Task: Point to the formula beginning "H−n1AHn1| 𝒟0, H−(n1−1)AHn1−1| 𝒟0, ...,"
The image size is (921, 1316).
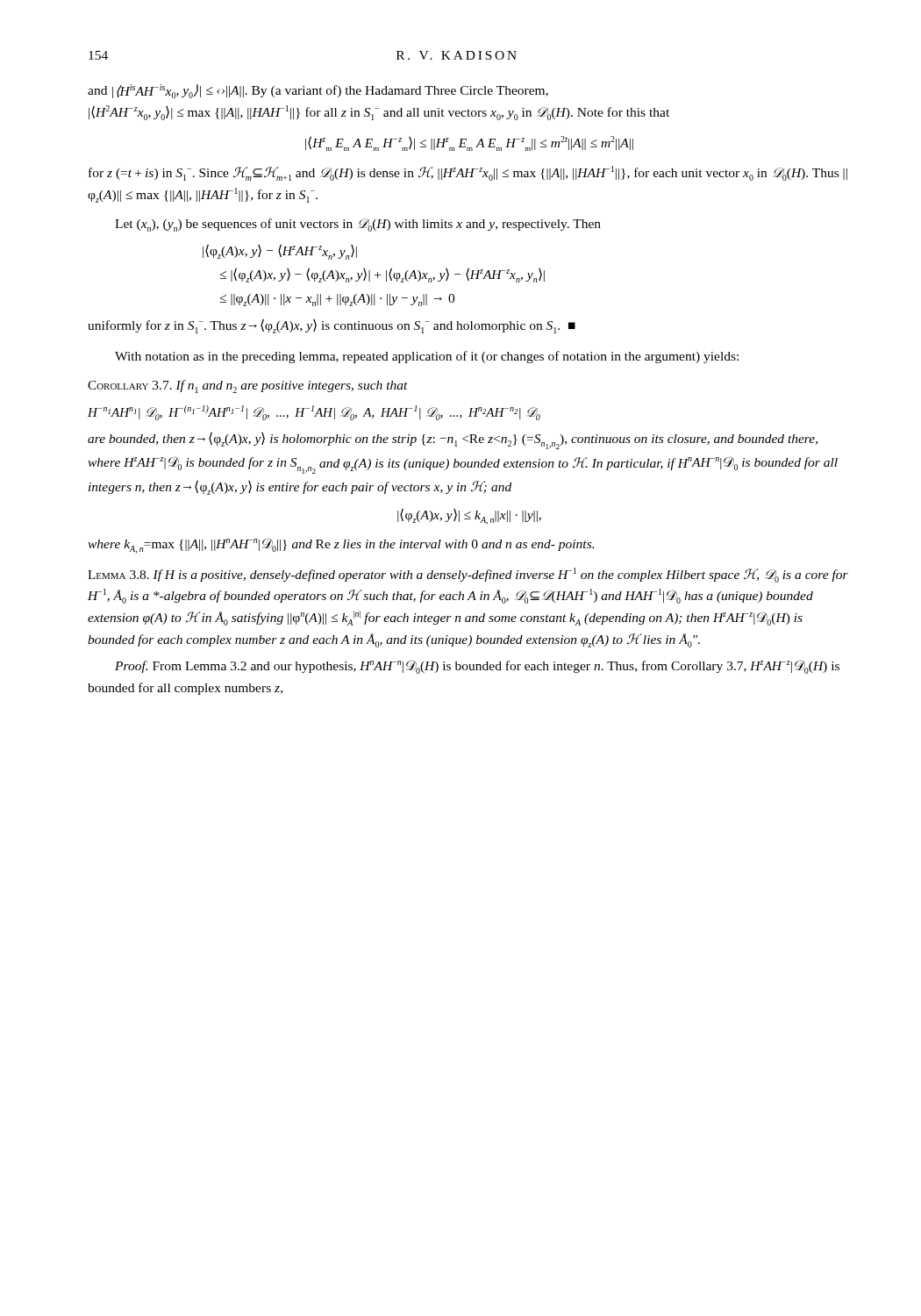Action: (314, 413)
